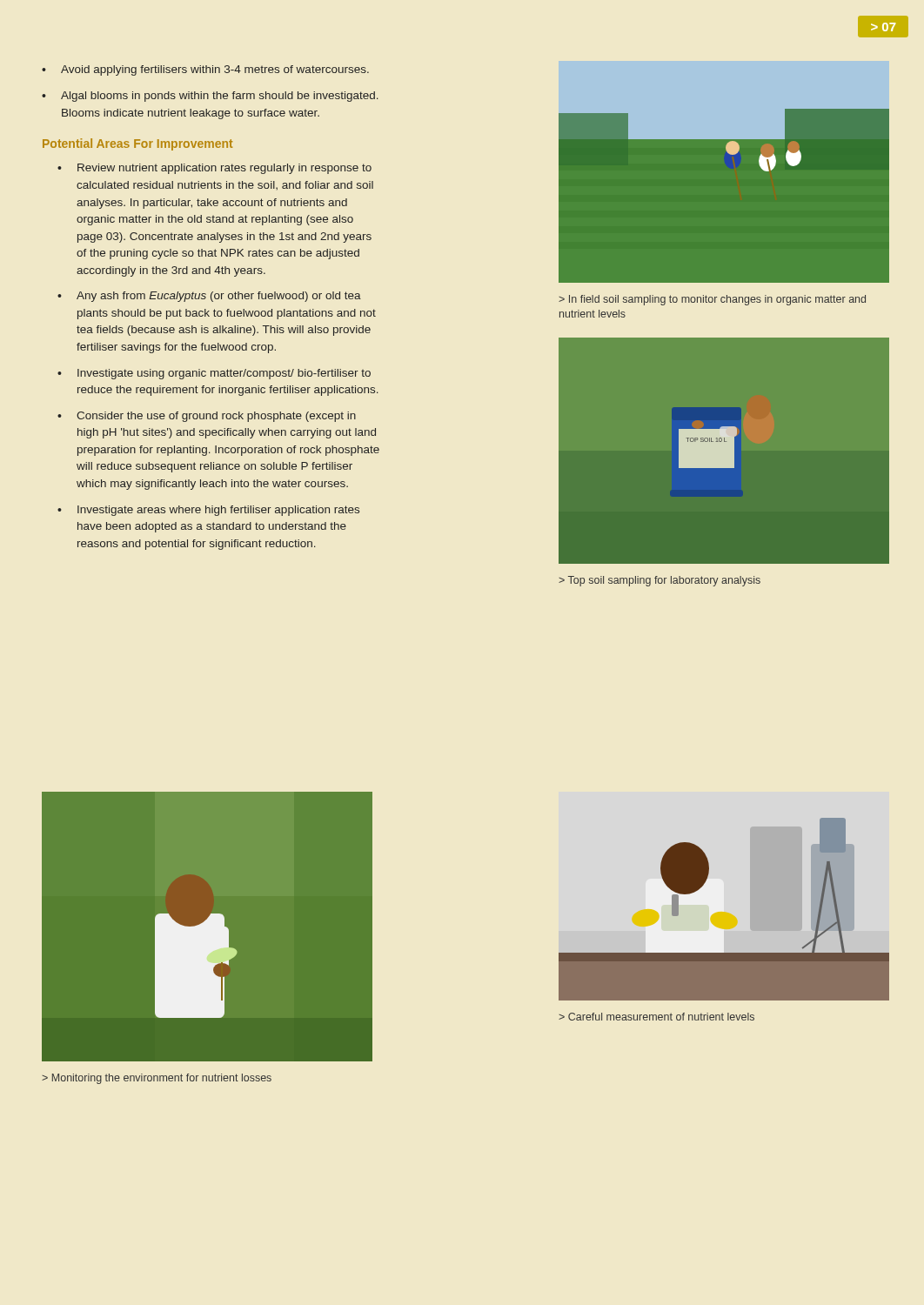Viewport: 924px width, 1305px height.
Task: Find the caption containing "> Top soil sampling for laboratory analysis"
Action: pos(660,580)
